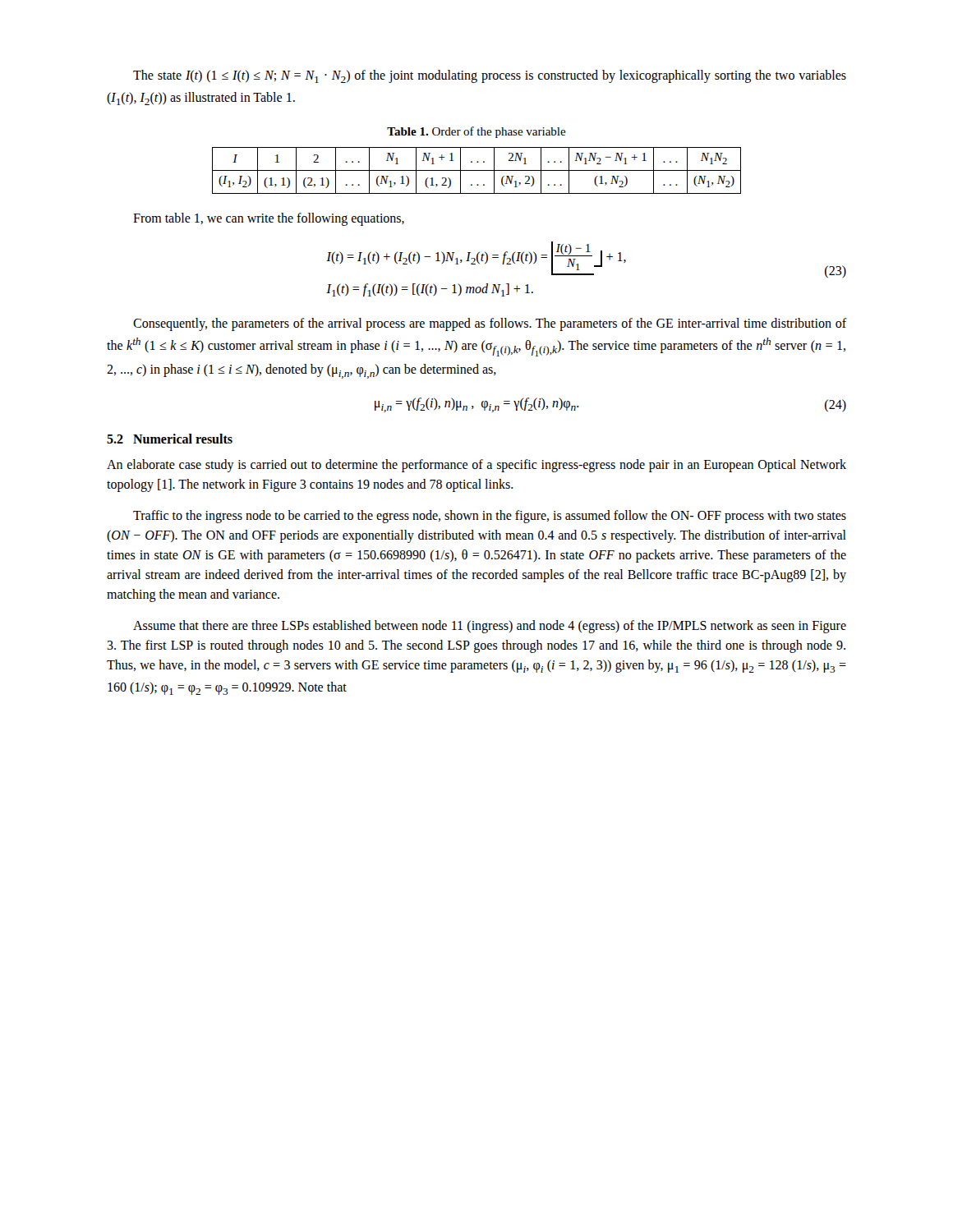The image size is (953, 1232).
Task: Find the table that mentions ". . ."
Action: click(476, 171)
